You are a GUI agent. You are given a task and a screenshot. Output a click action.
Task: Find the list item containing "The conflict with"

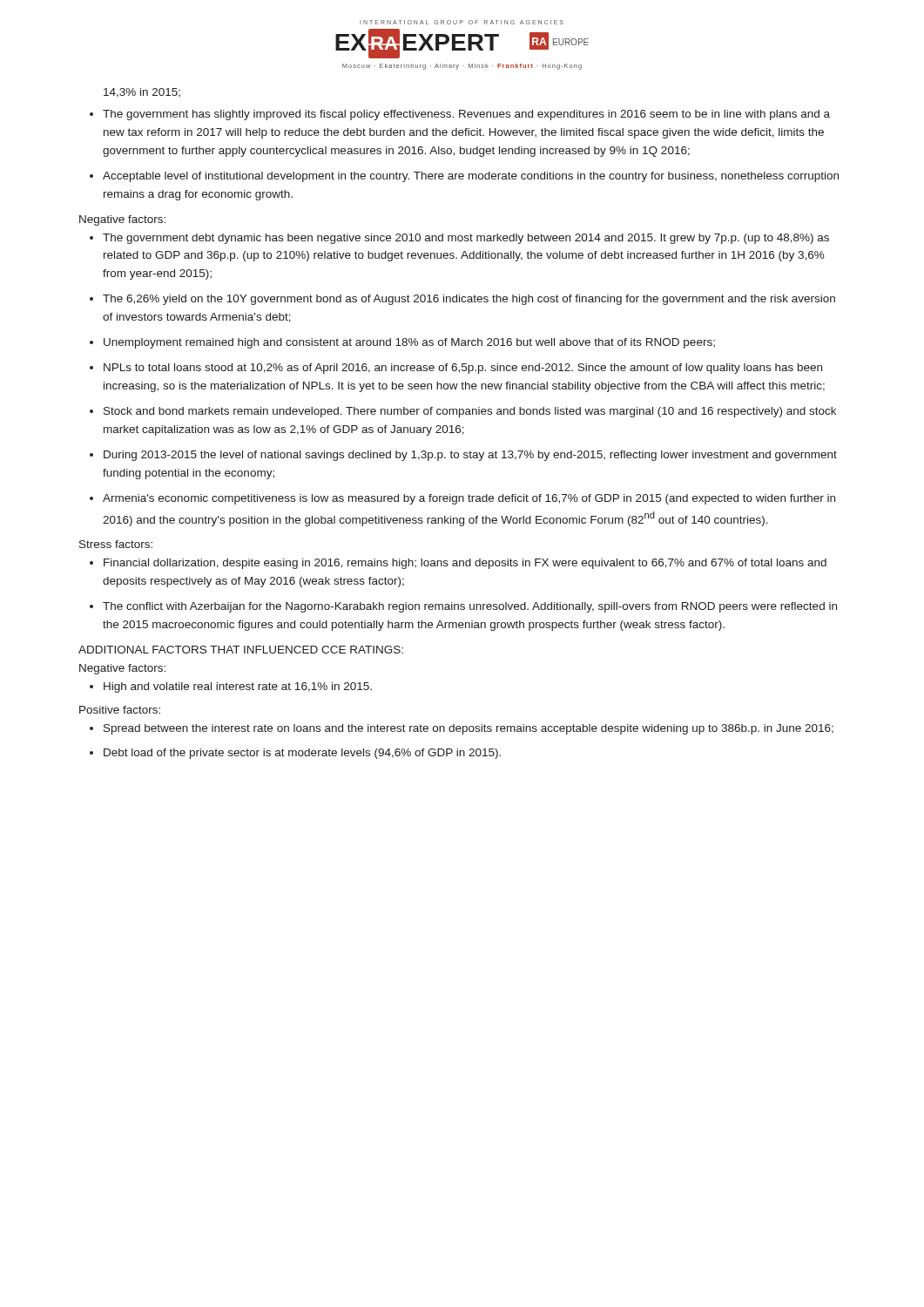[x=470, y=615]
